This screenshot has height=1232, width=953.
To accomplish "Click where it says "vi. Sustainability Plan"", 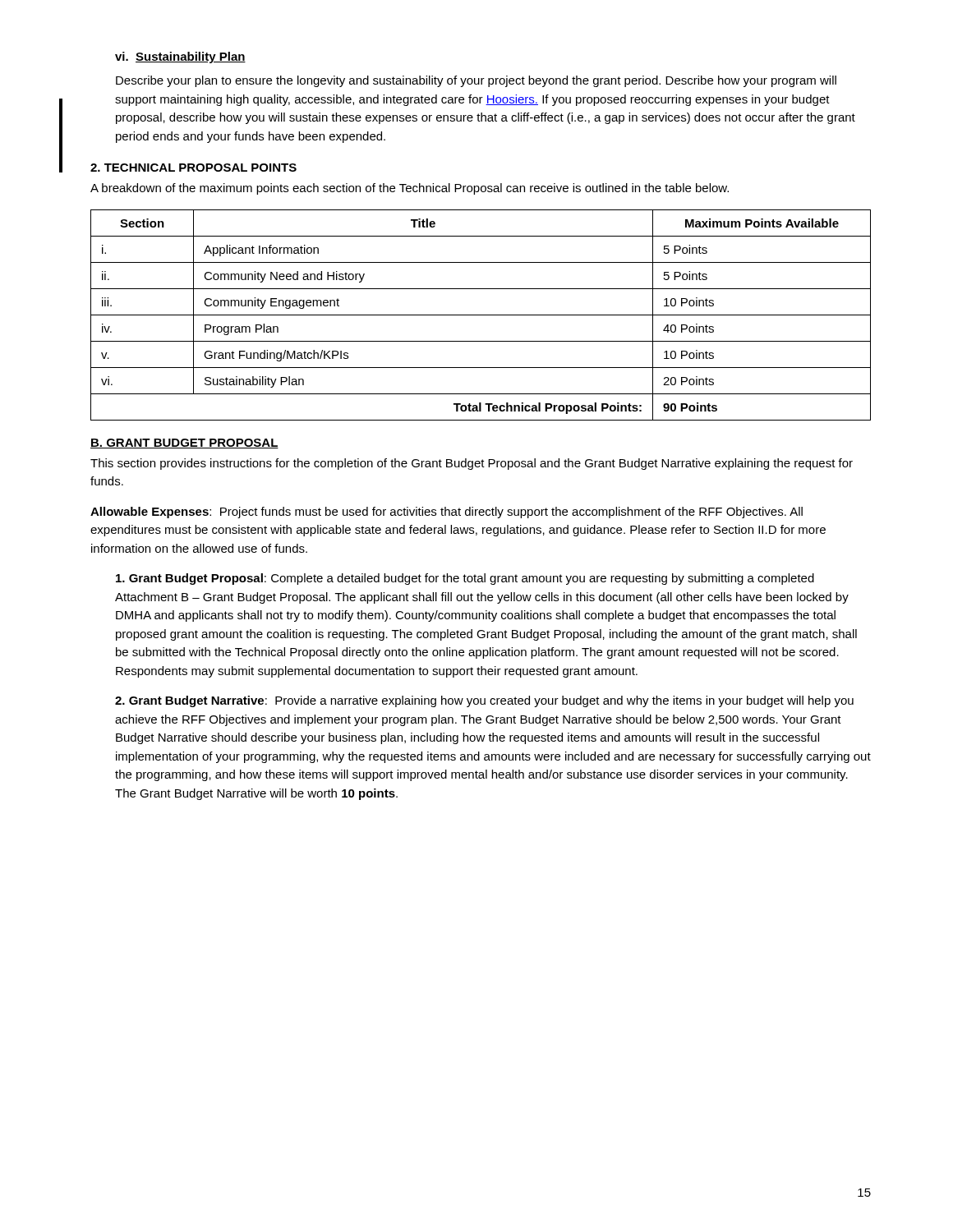I will click(180, 56).
